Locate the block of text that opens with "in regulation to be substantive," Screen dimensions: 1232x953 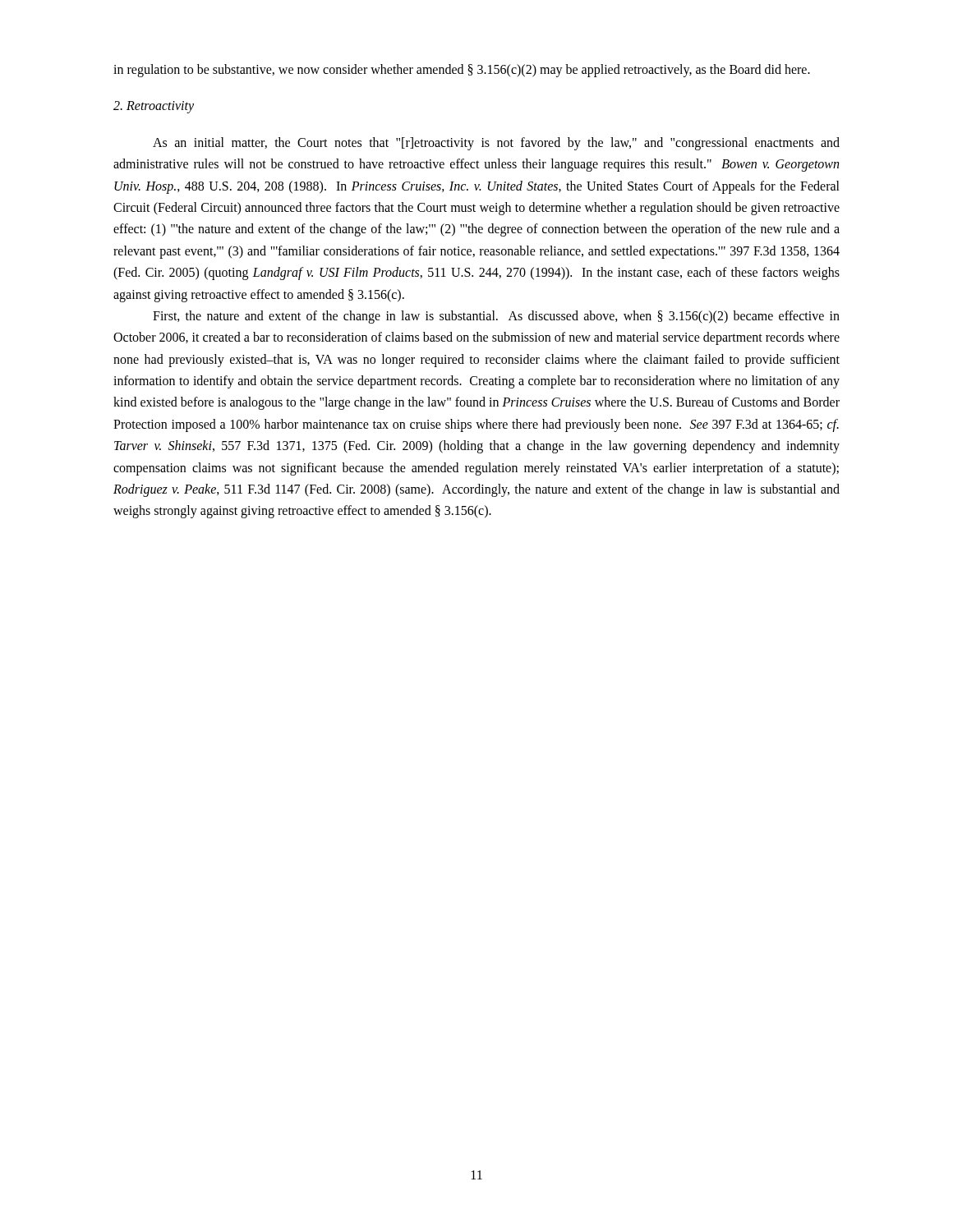(476, 70)
